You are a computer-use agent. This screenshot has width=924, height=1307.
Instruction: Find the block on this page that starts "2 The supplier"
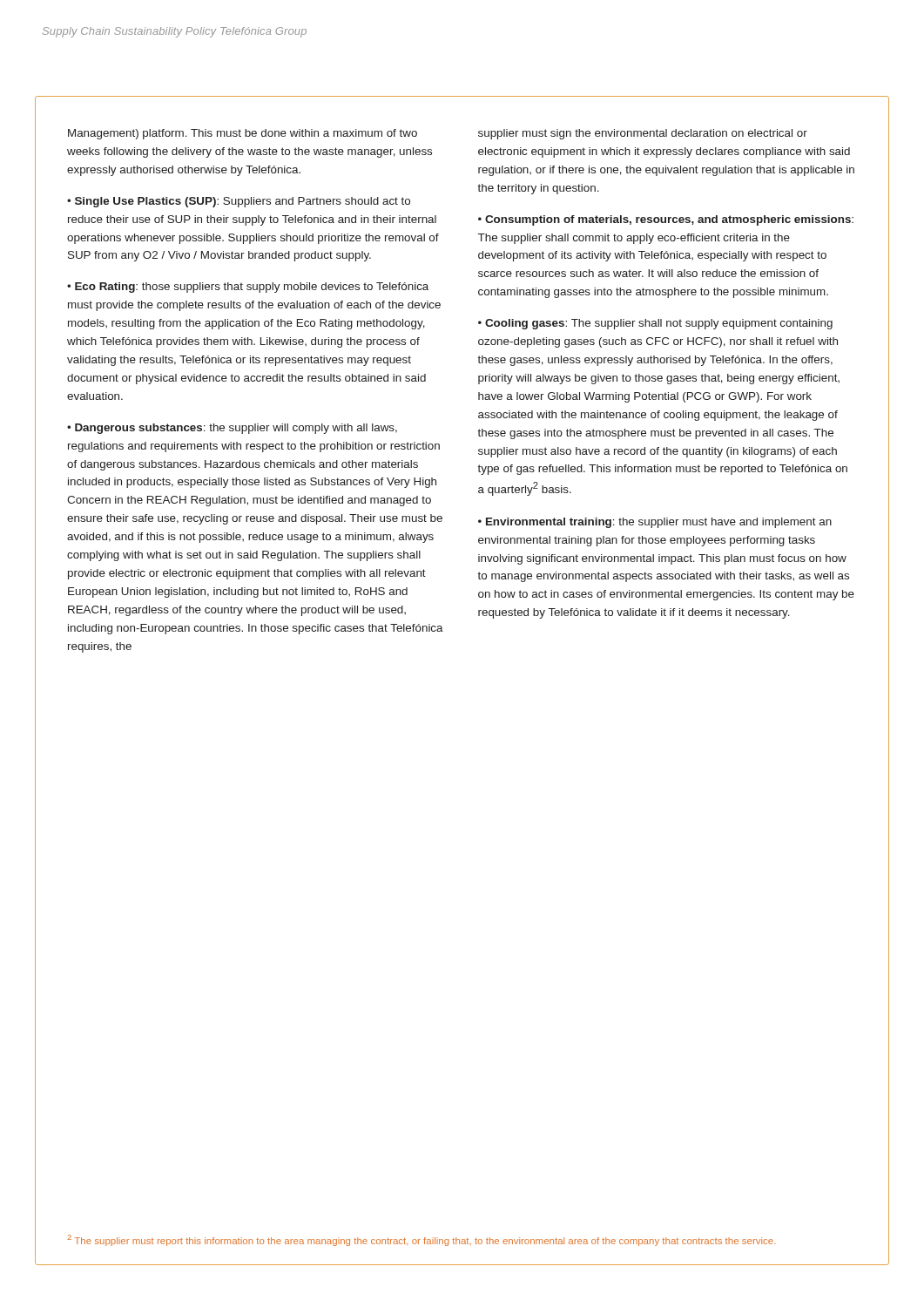point(422,1239)
